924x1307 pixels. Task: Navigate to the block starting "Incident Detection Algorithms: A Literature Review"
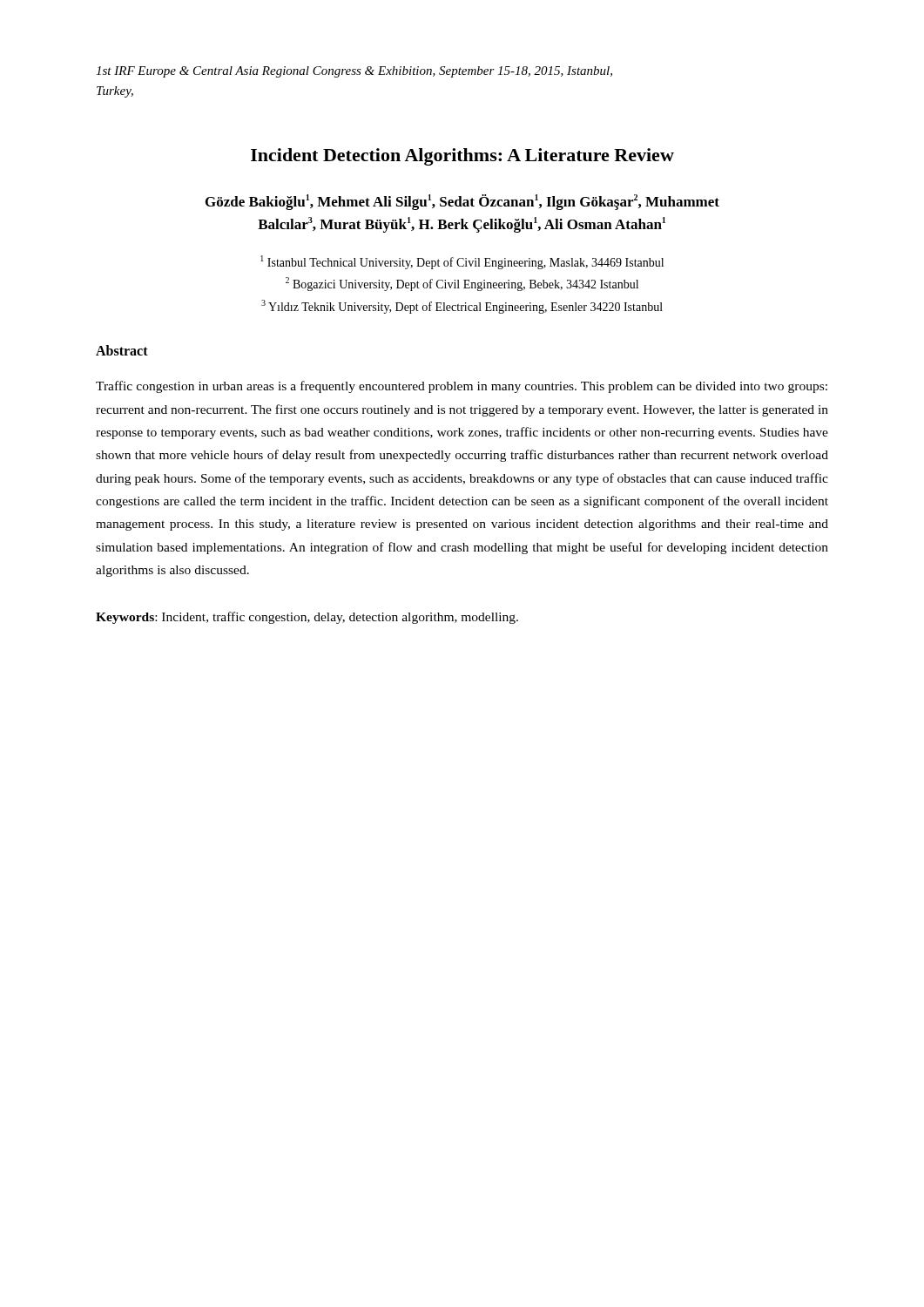pyautogui.click(x=462, y=155)
